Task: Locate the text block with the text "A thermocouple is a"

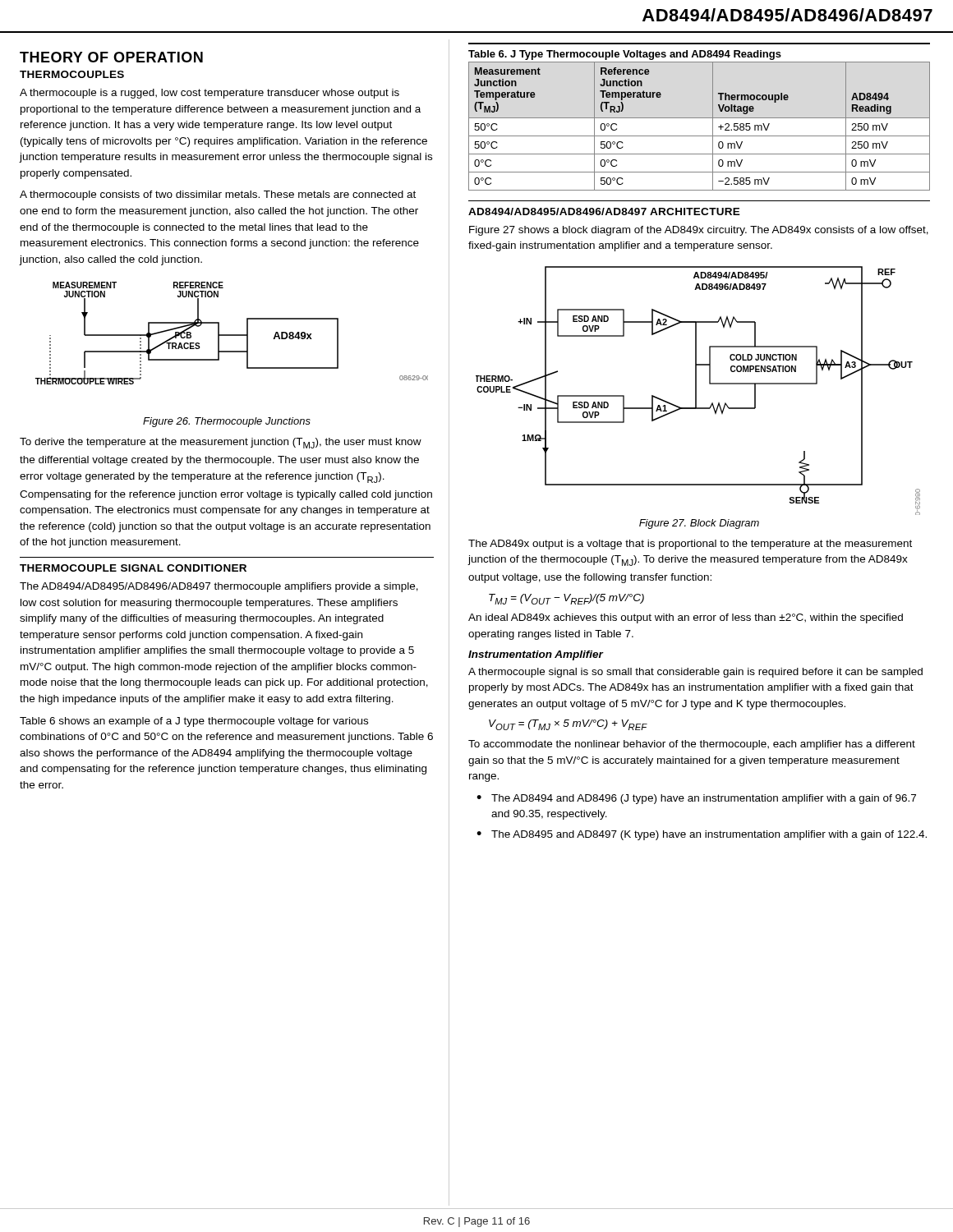Action: click(x=226, y=133)
